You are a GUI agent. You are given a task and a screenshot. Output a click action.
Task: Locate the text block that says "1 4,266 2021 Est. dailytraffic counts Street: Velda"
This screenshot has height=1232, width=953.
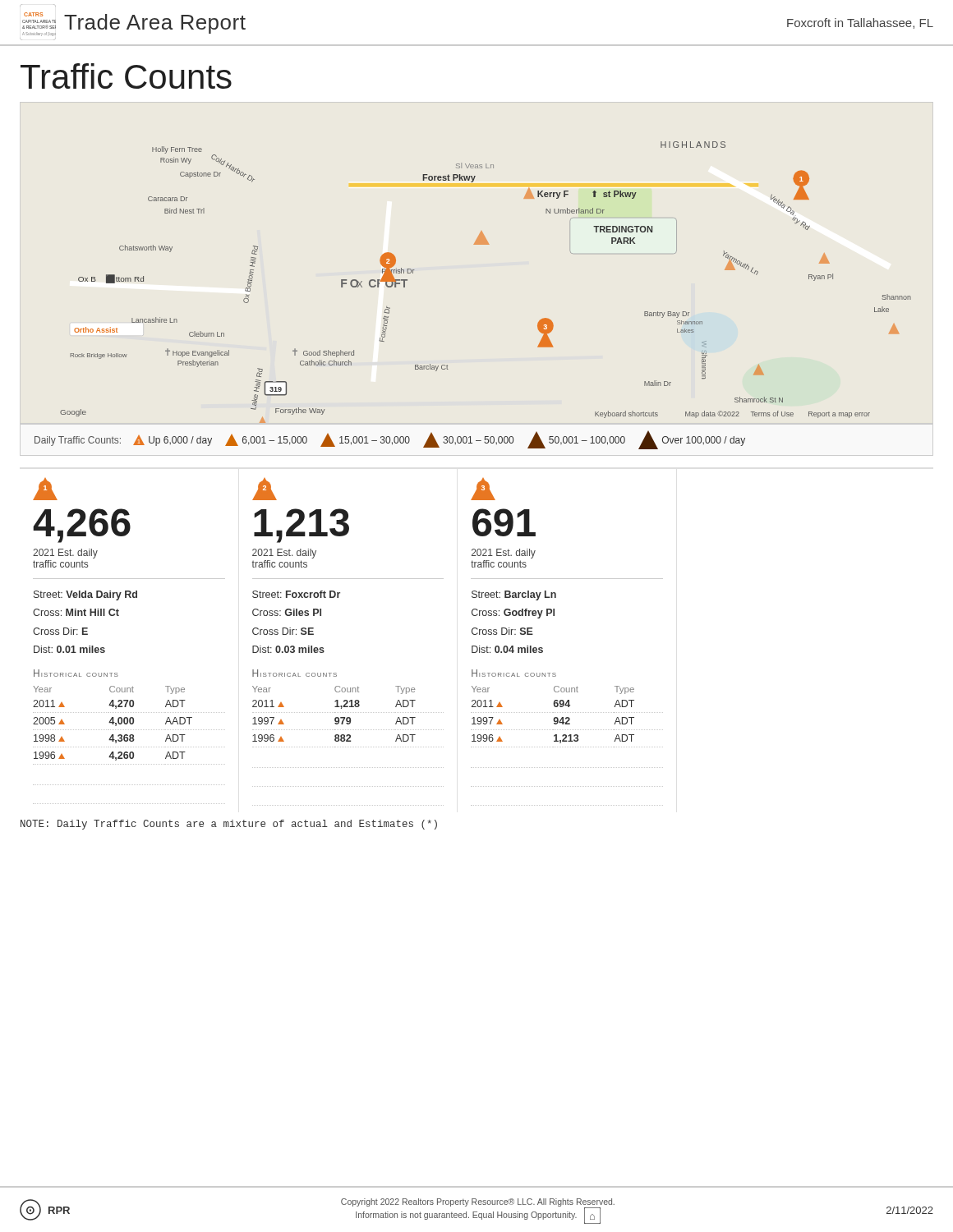click(45, 489)
